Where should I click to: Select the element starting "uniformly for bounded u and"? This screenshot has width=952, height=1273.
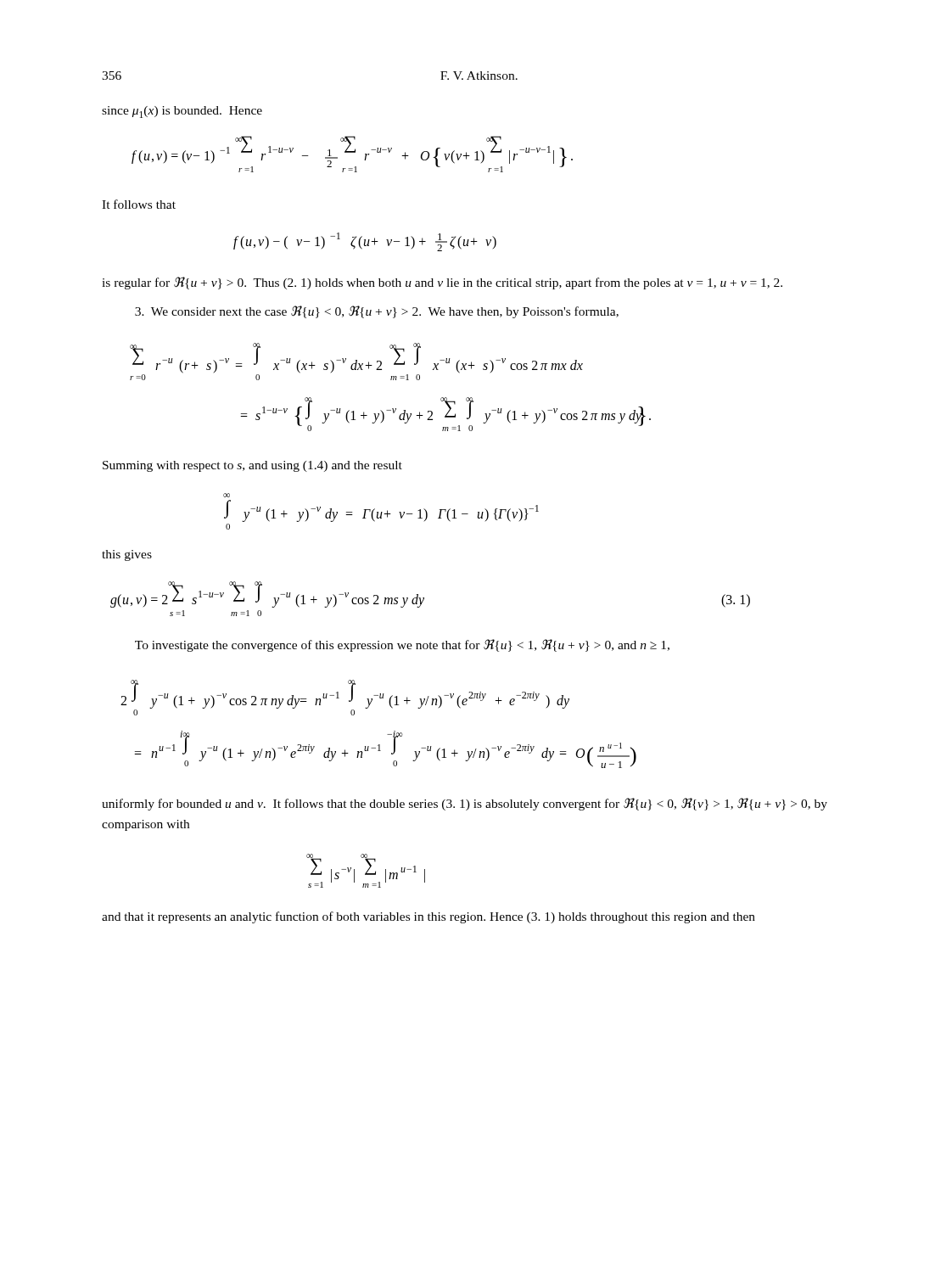tap(465, 813)
